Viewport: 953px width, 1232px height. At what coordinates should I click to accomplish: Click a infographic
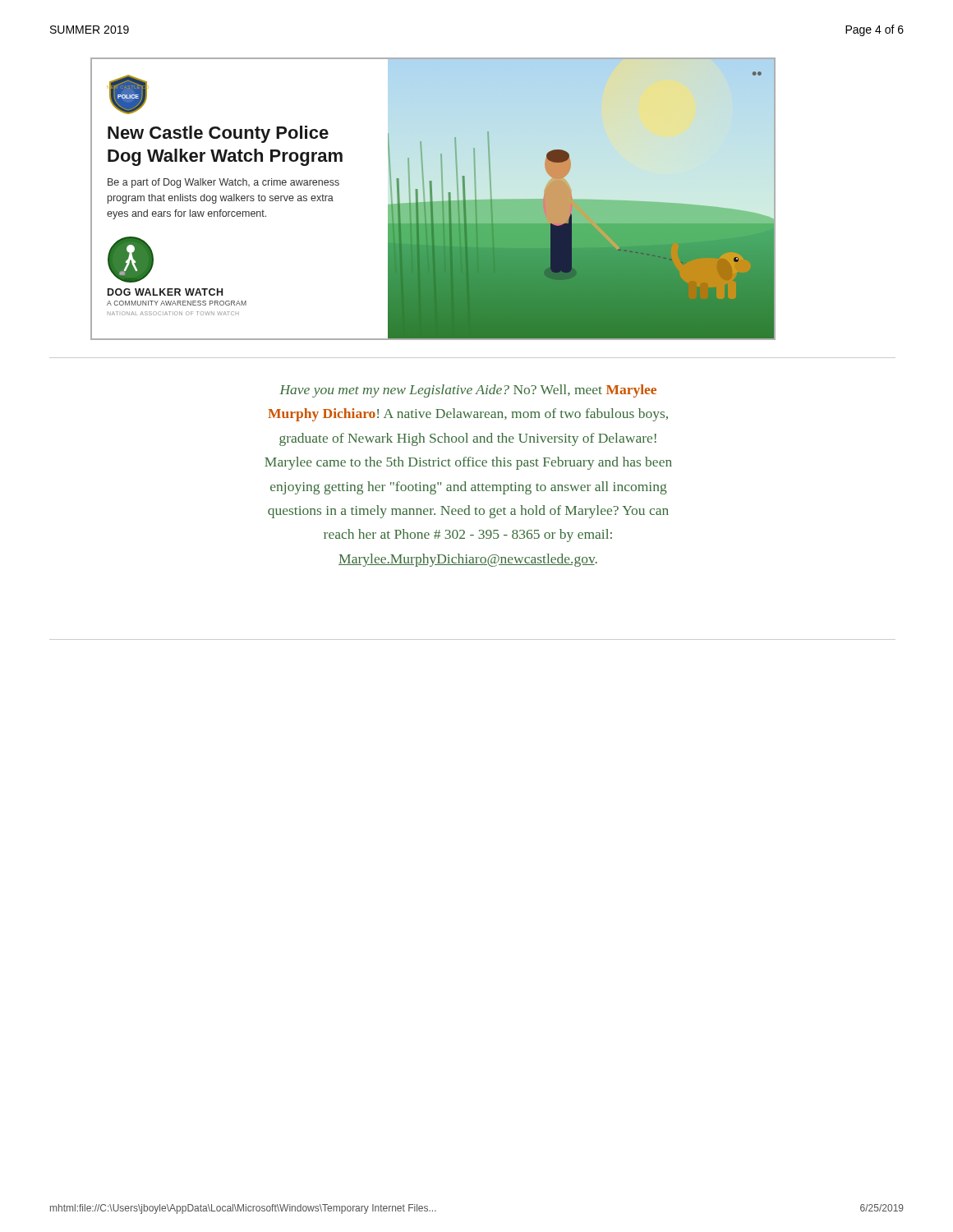(433, 199)
